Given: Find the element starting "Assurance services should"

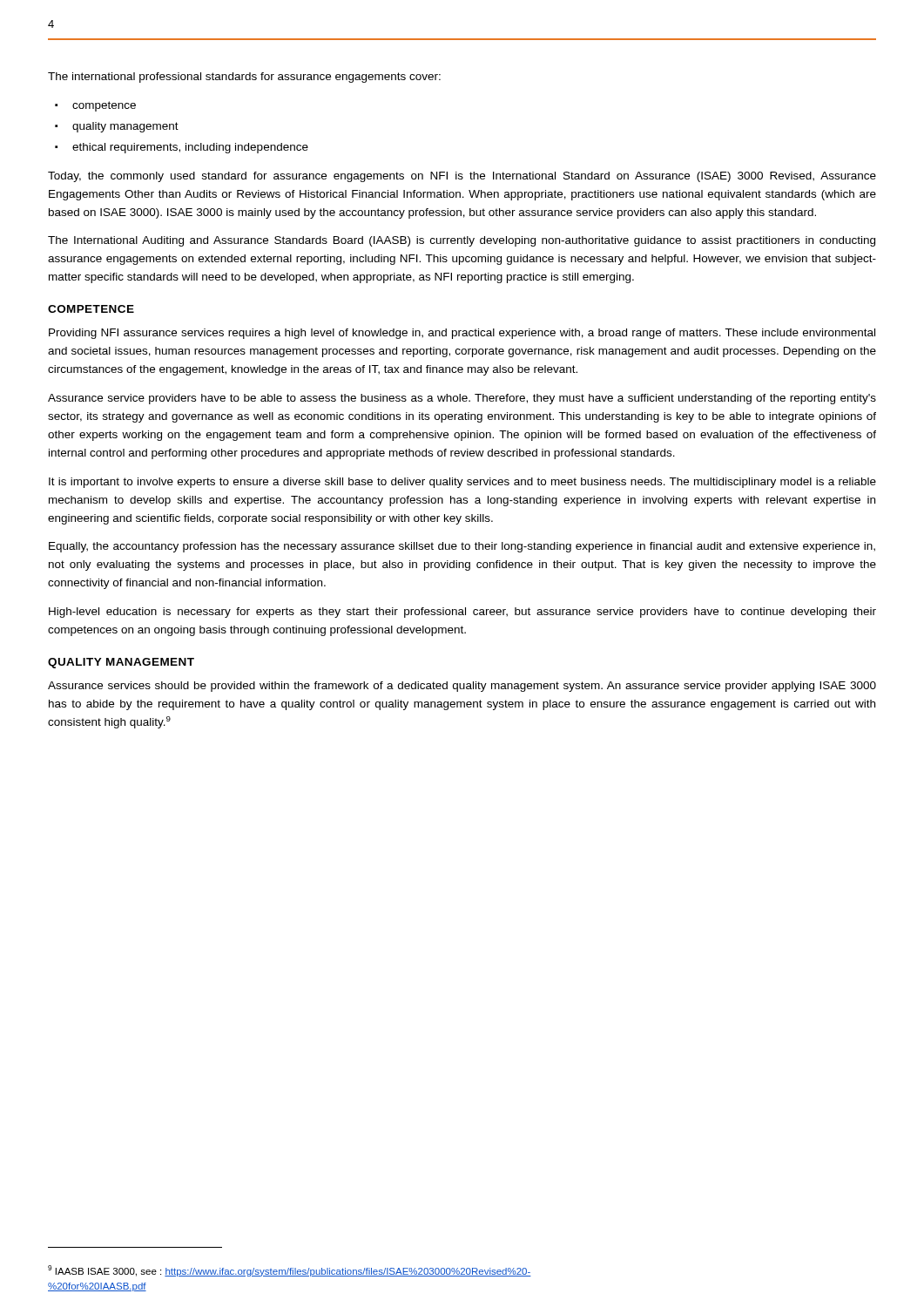Looking at the screenshot, I should 462,704.
